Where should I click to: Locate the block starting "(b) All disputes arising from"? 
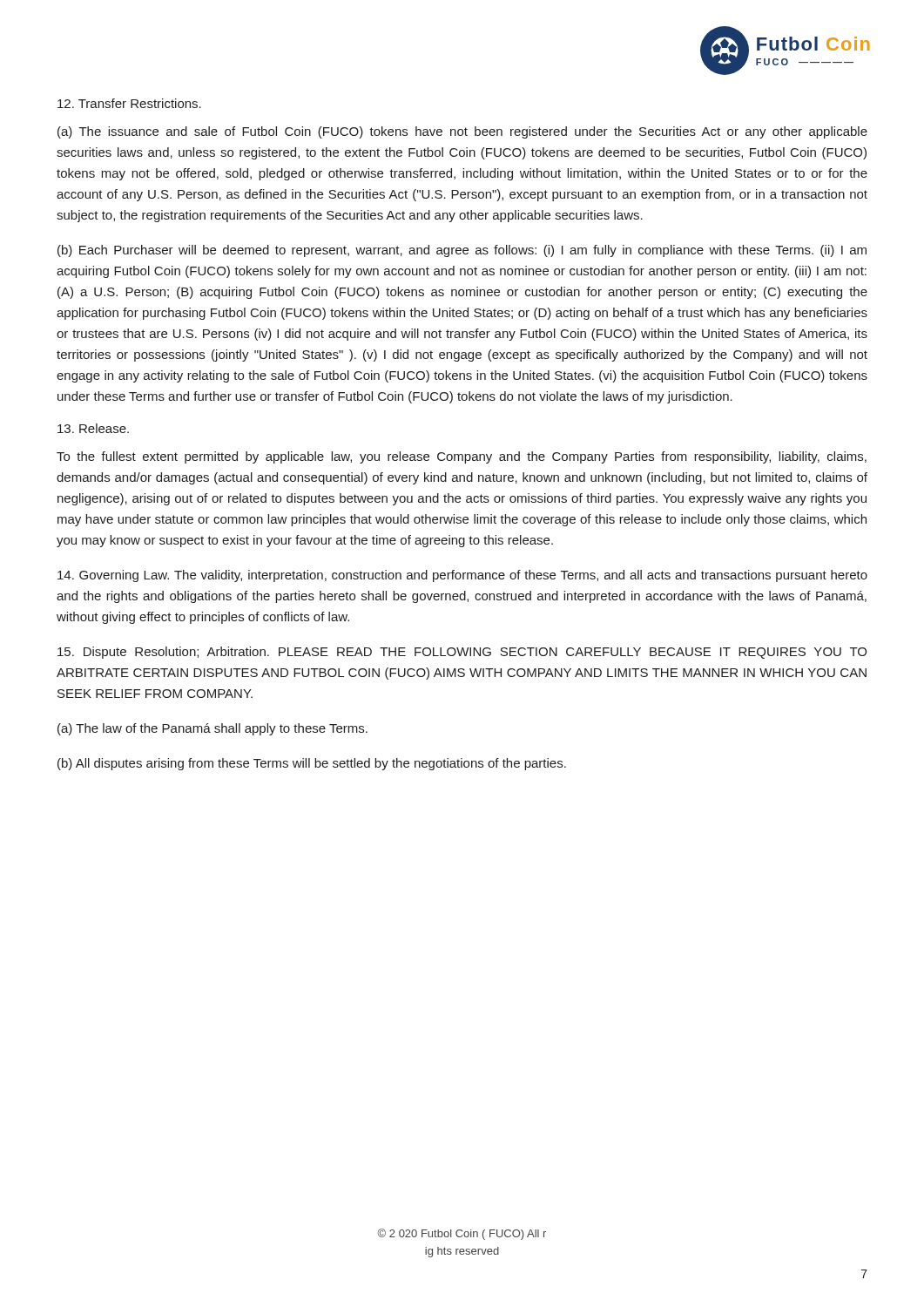pyautogui.click(x=312, y=763)
